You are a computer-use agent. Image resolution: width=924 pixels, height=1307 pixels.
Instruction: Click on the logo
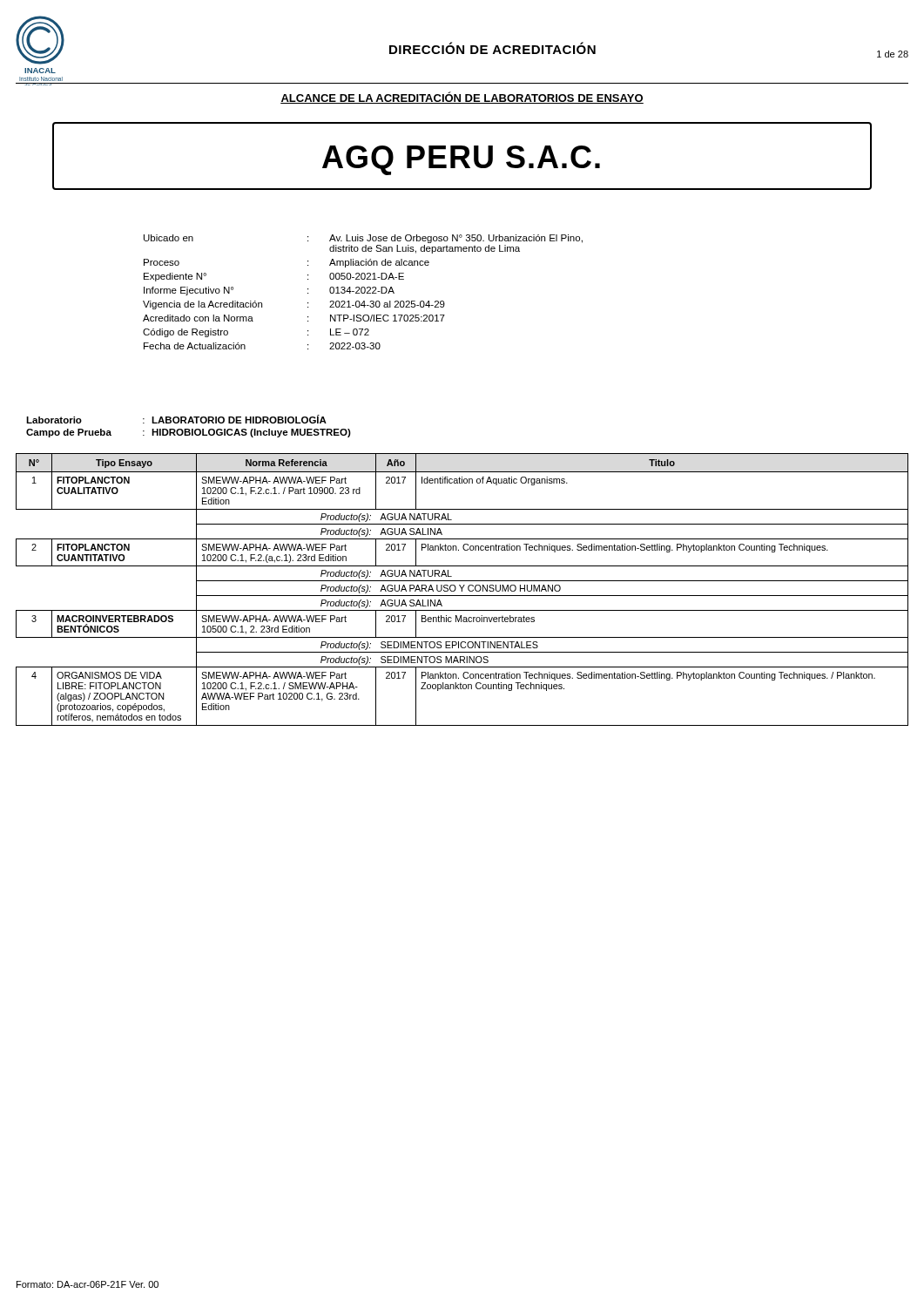tap(68, 51)
